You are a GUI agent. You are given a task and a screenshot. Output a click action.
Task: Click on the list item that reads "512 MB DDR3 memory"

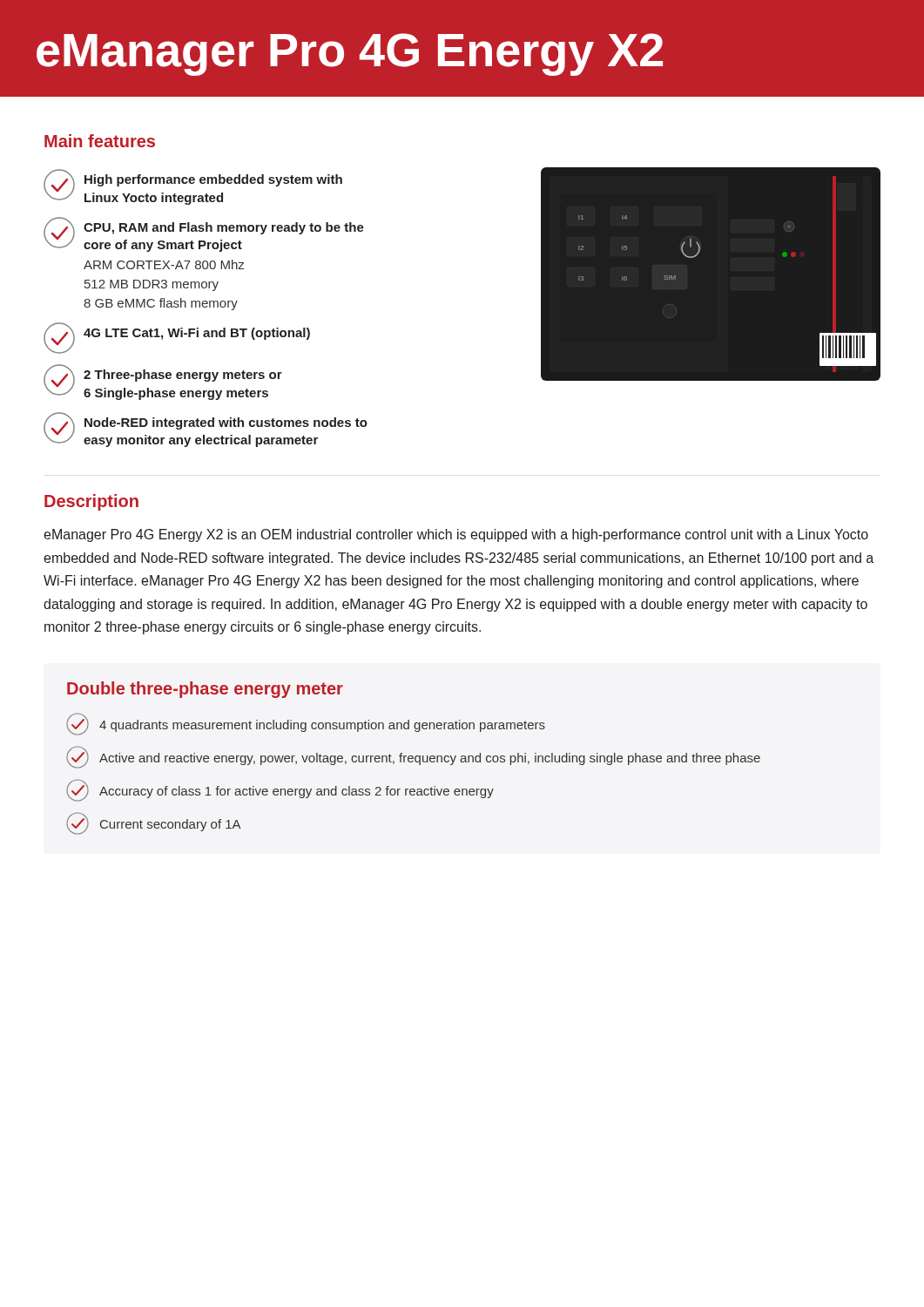(151, 284)
